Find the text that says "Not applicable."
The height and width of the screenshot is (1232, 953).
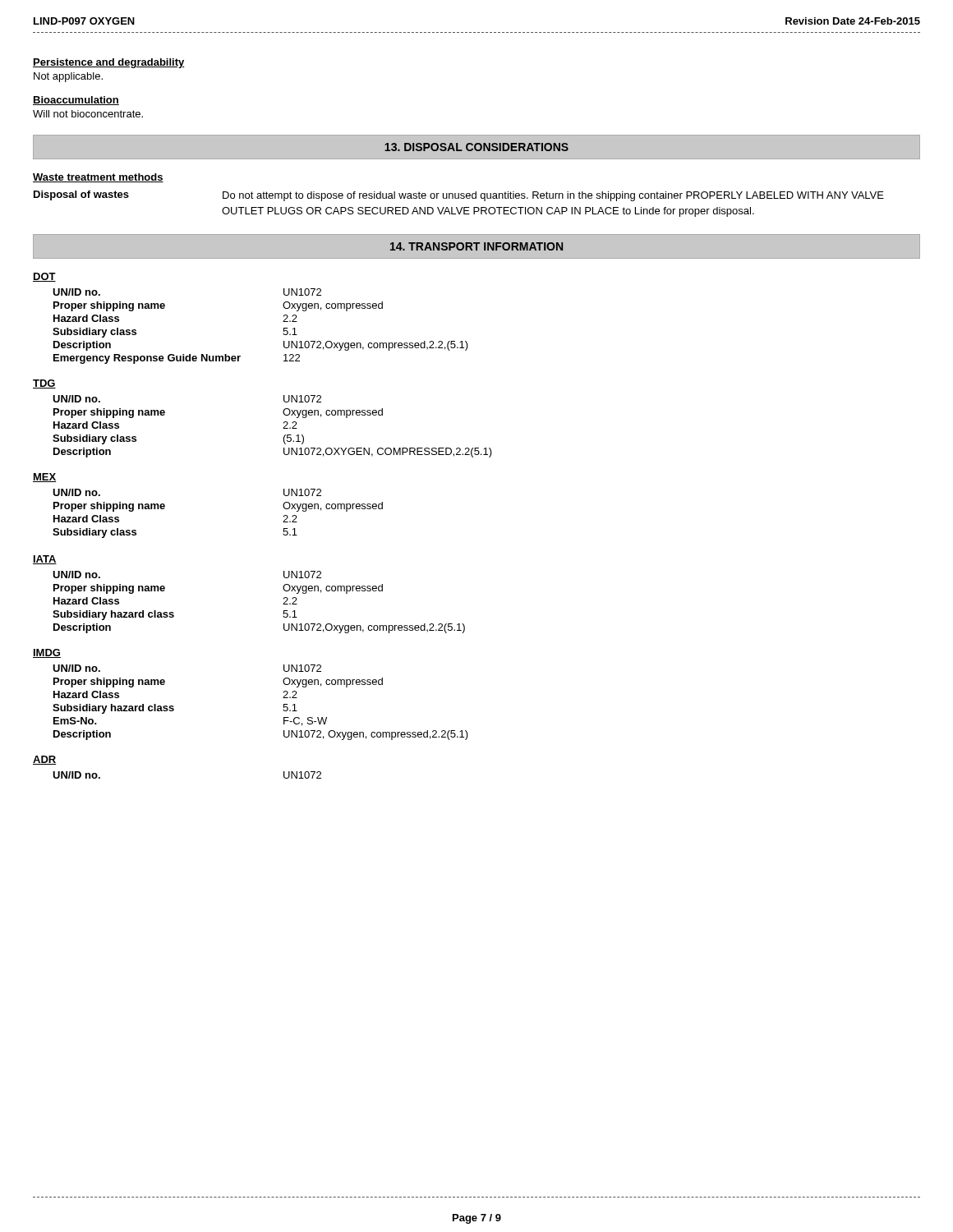click(68, 76)
